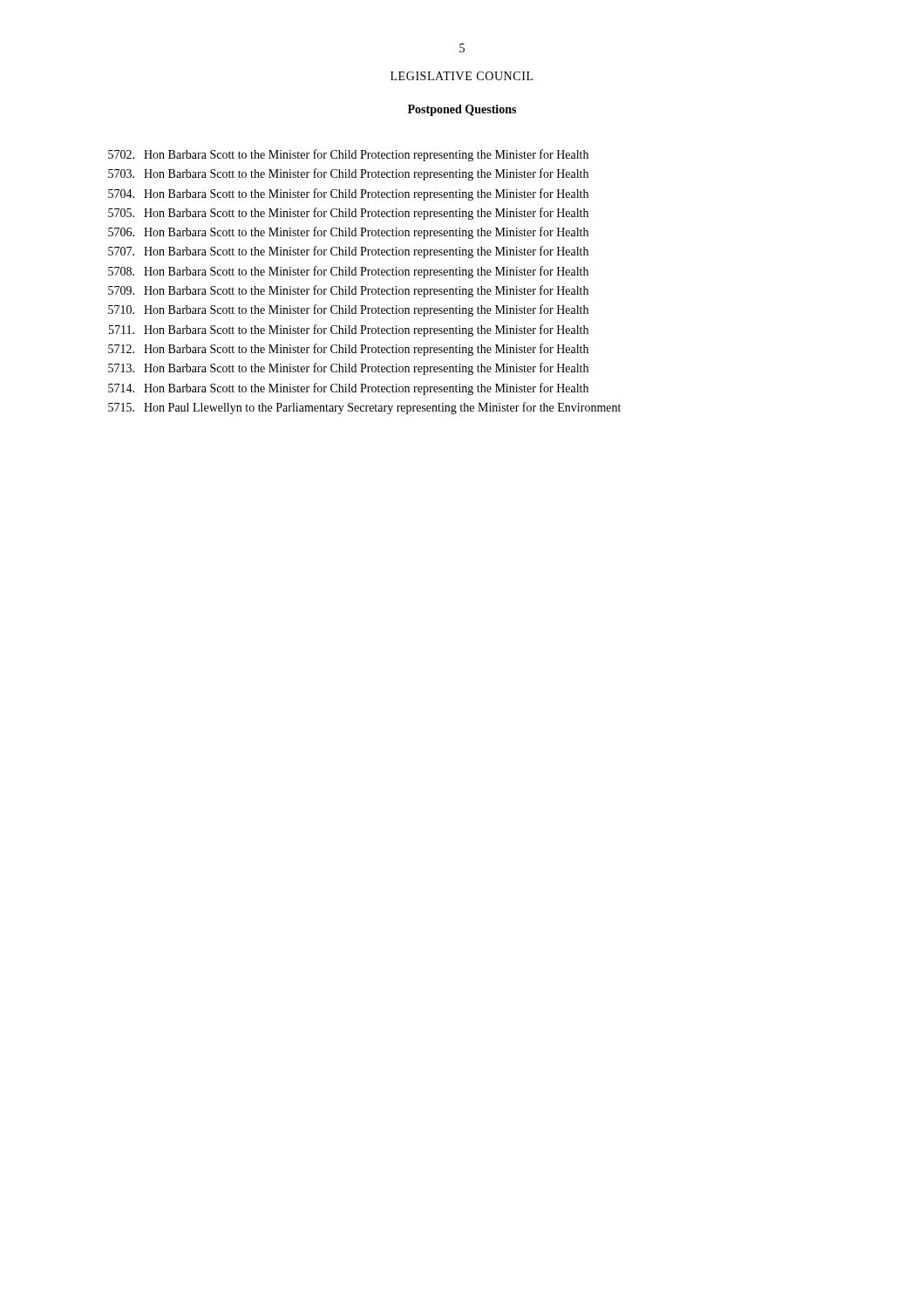Locate the block of text that opens with "5712. Hon Barbara"
Viewport: 924px width, 1308px height.
pos(471,350)
